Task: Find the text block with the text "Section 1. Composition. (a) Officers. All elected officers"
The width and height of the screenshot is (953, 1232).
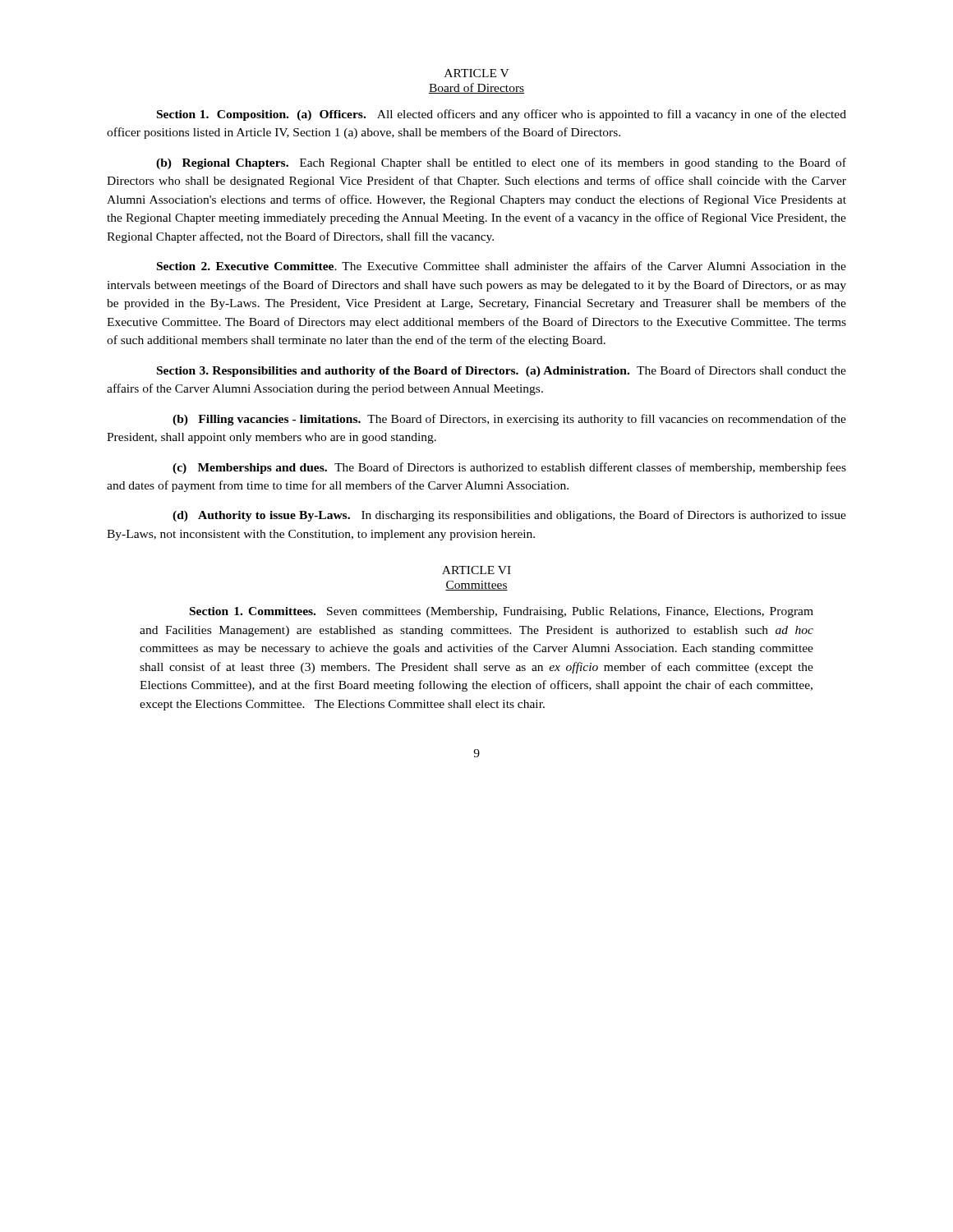Action: tap(476, 124)
